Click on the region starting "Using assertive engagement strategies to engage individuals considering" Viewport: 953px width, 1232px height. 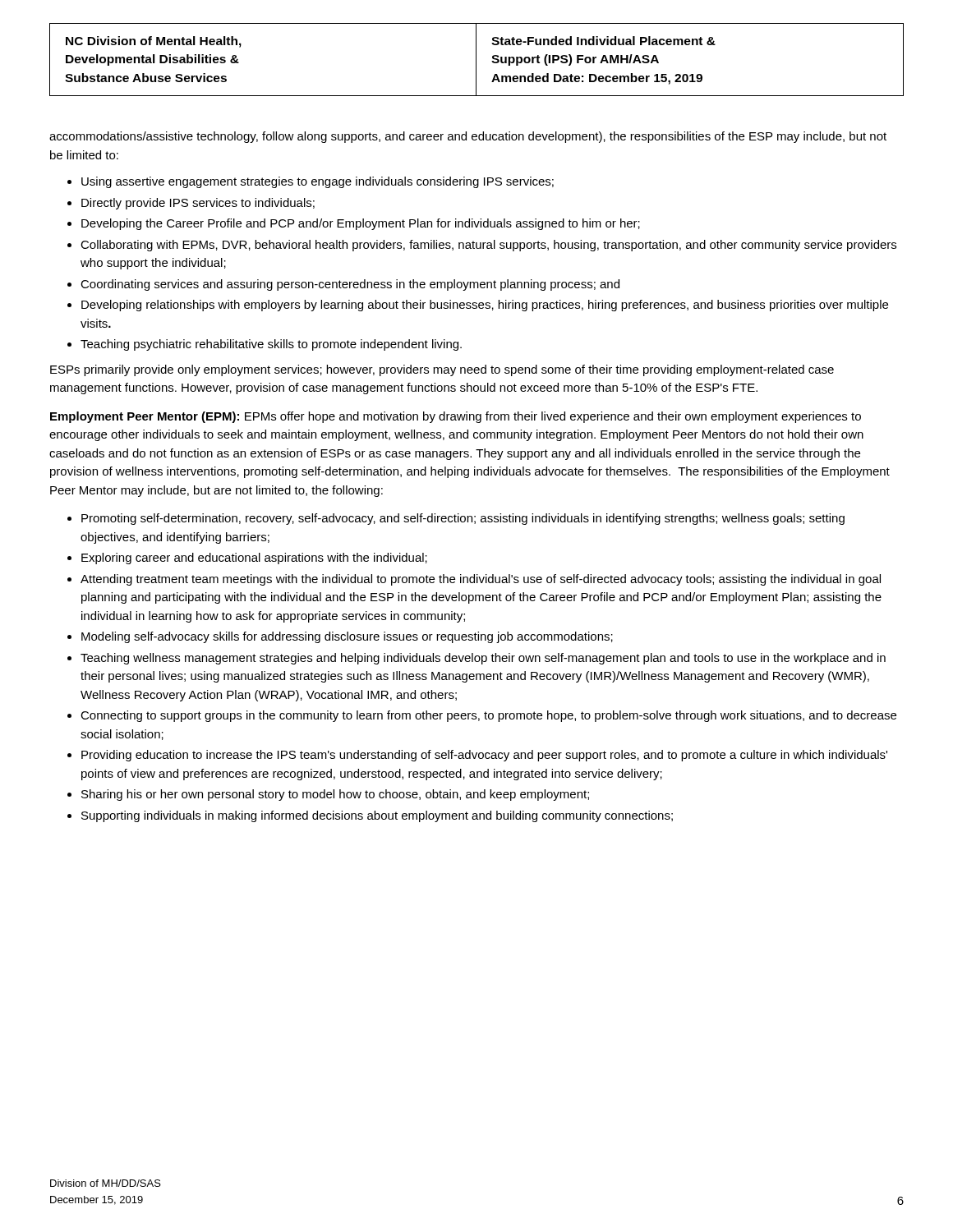tap(318, 181)
